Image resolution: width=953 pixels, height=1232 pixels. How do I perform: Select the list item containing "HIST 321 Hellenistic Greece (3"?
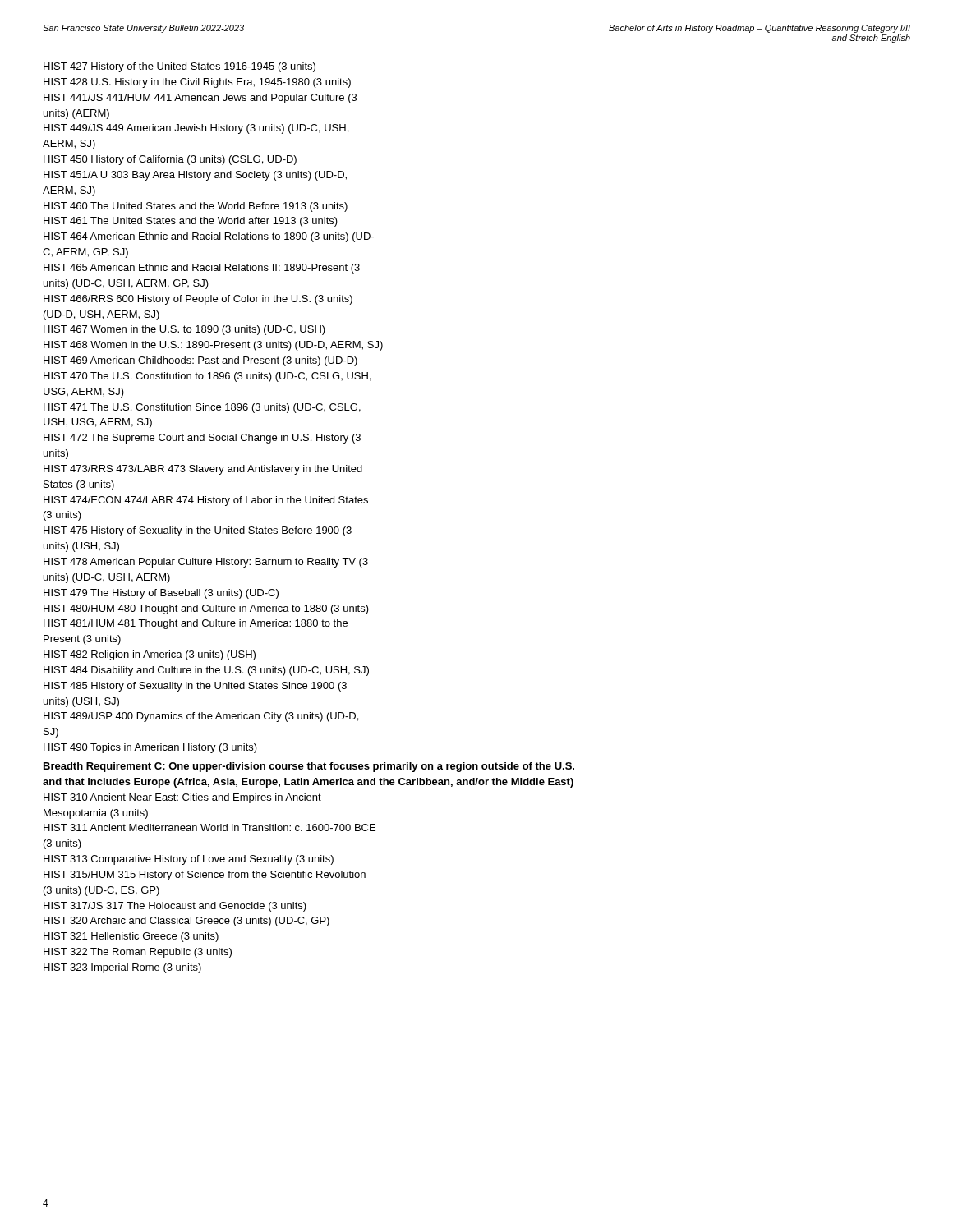(131, 936)
